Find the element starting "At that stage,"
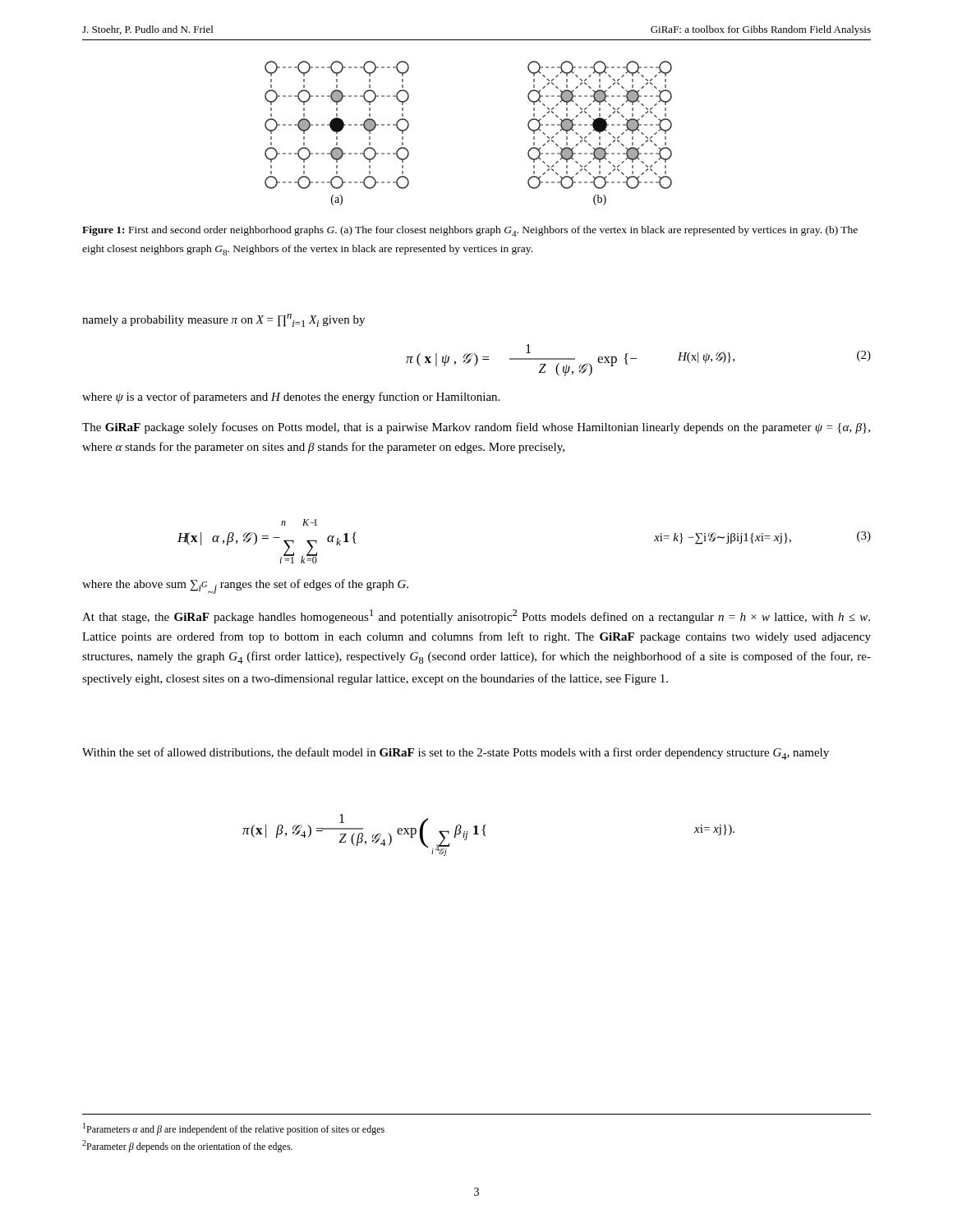953x1232 pixels. coord(476,646)
